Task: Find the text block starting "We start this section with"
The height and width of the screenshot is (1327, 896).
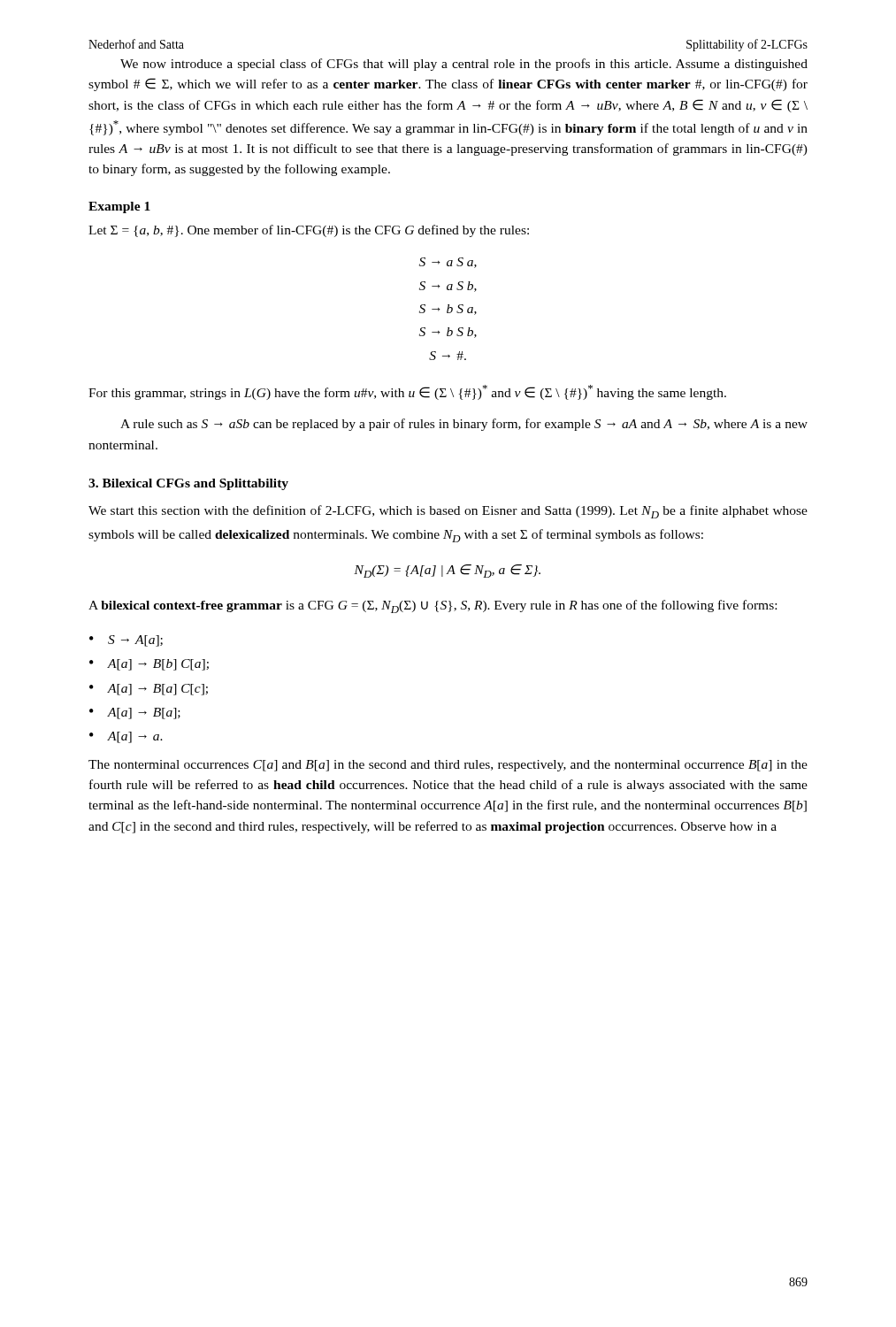Action: [448, 523]
